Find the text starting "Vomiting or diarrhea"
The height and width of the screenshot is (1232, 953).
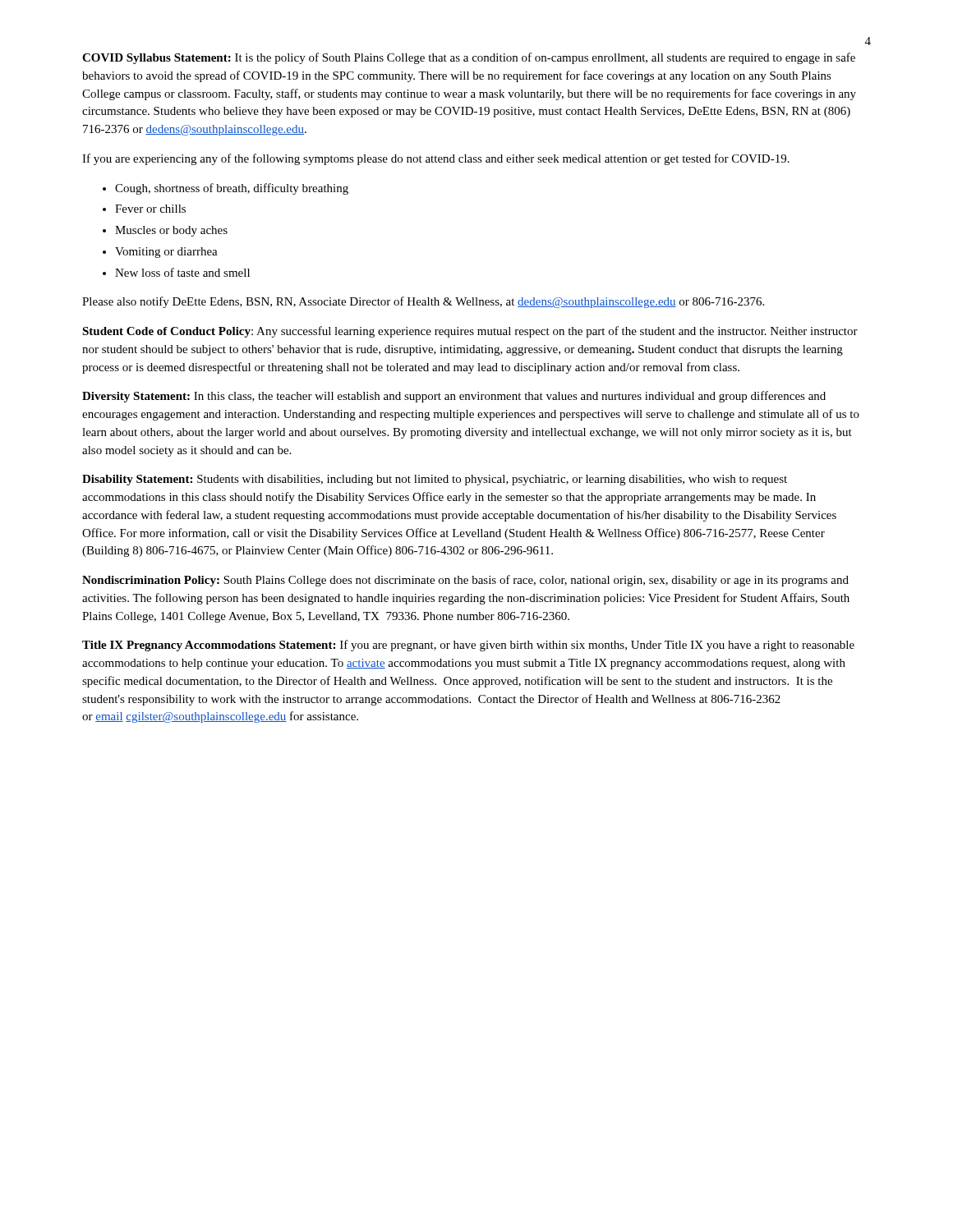coord(166,251)
